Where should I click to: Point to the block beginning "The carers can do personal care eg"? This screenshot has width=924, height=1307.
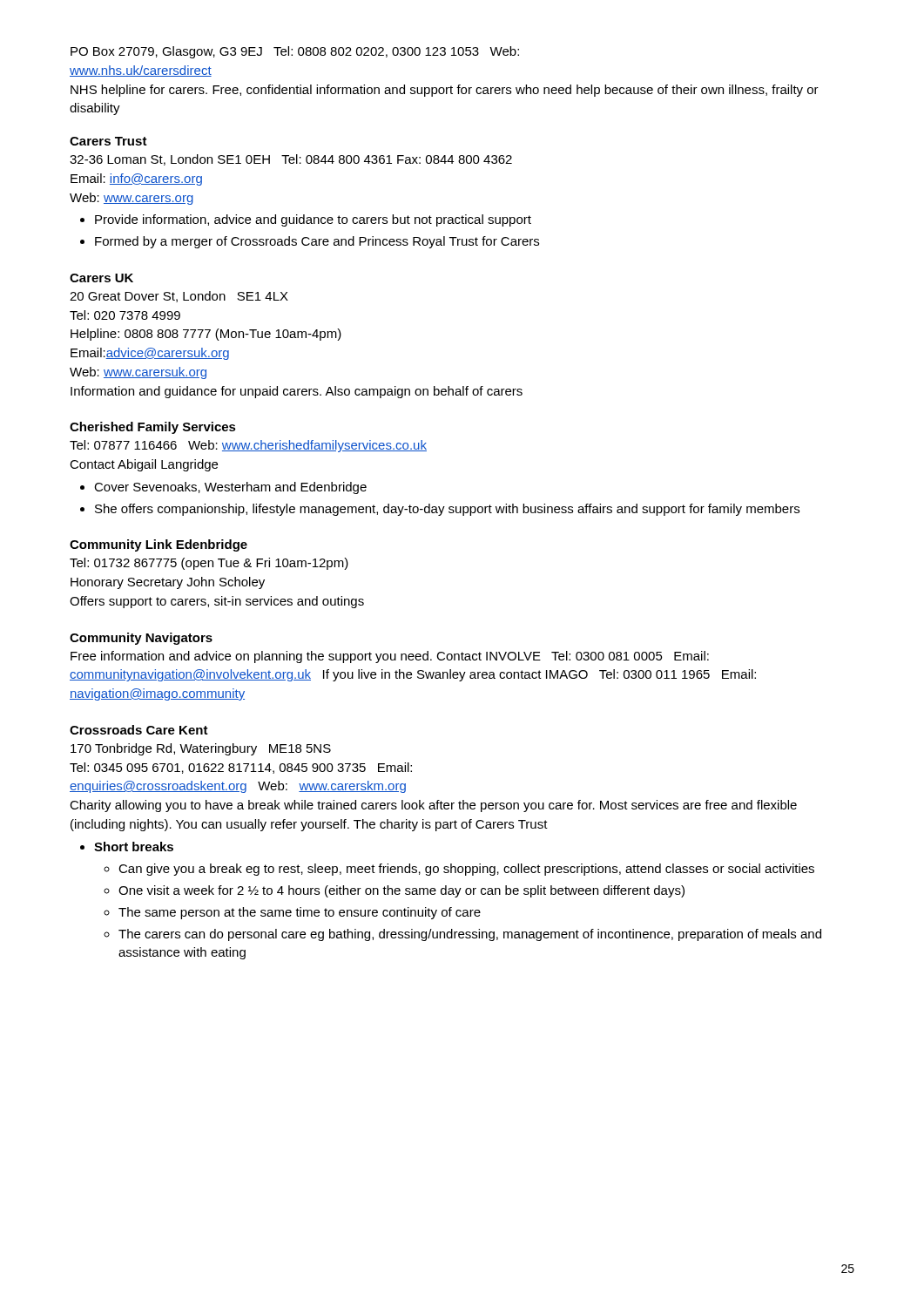(470, 943)
